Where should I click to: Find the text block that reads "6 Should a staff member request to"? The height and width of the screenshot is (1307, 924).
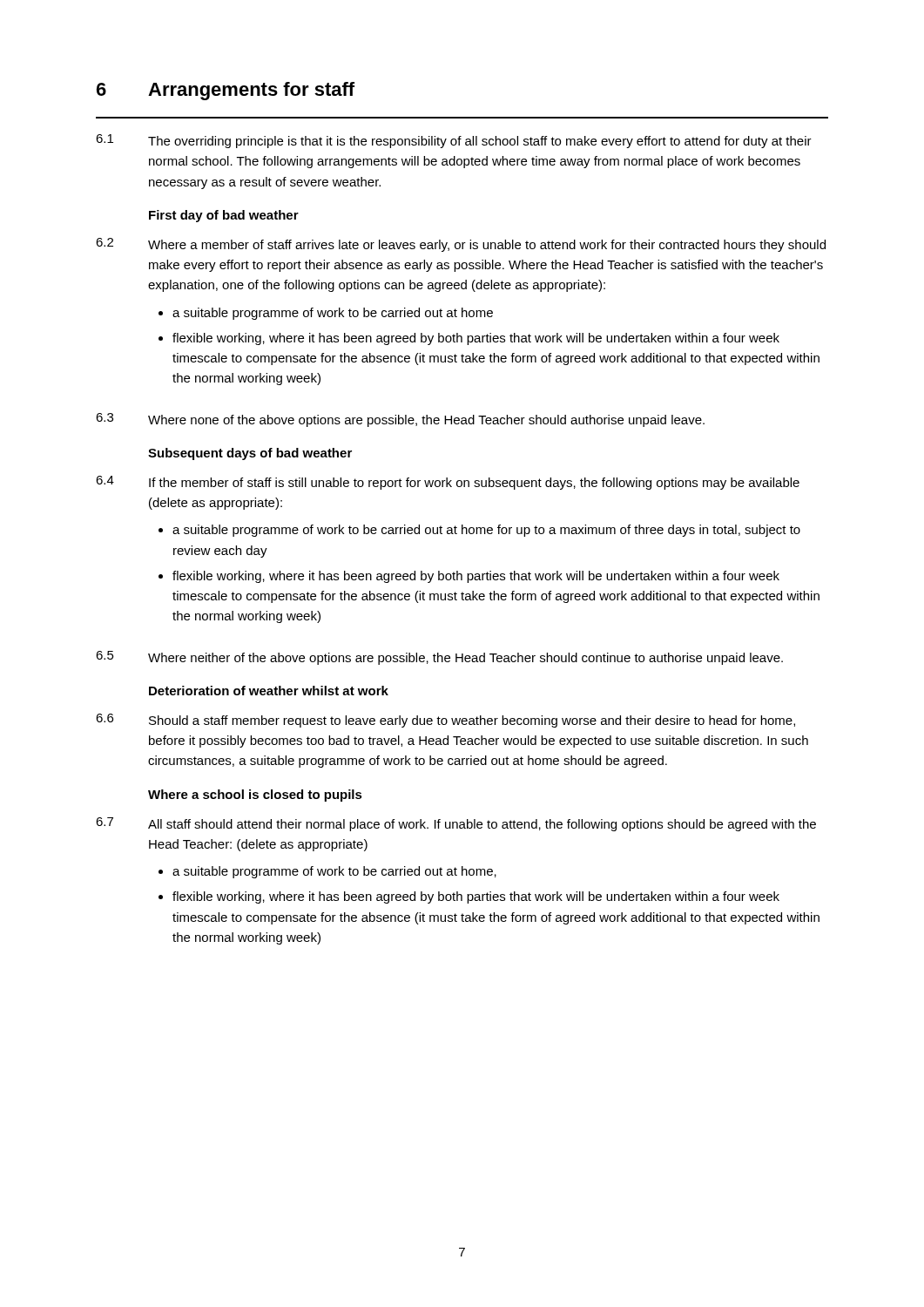click(462, 740)
